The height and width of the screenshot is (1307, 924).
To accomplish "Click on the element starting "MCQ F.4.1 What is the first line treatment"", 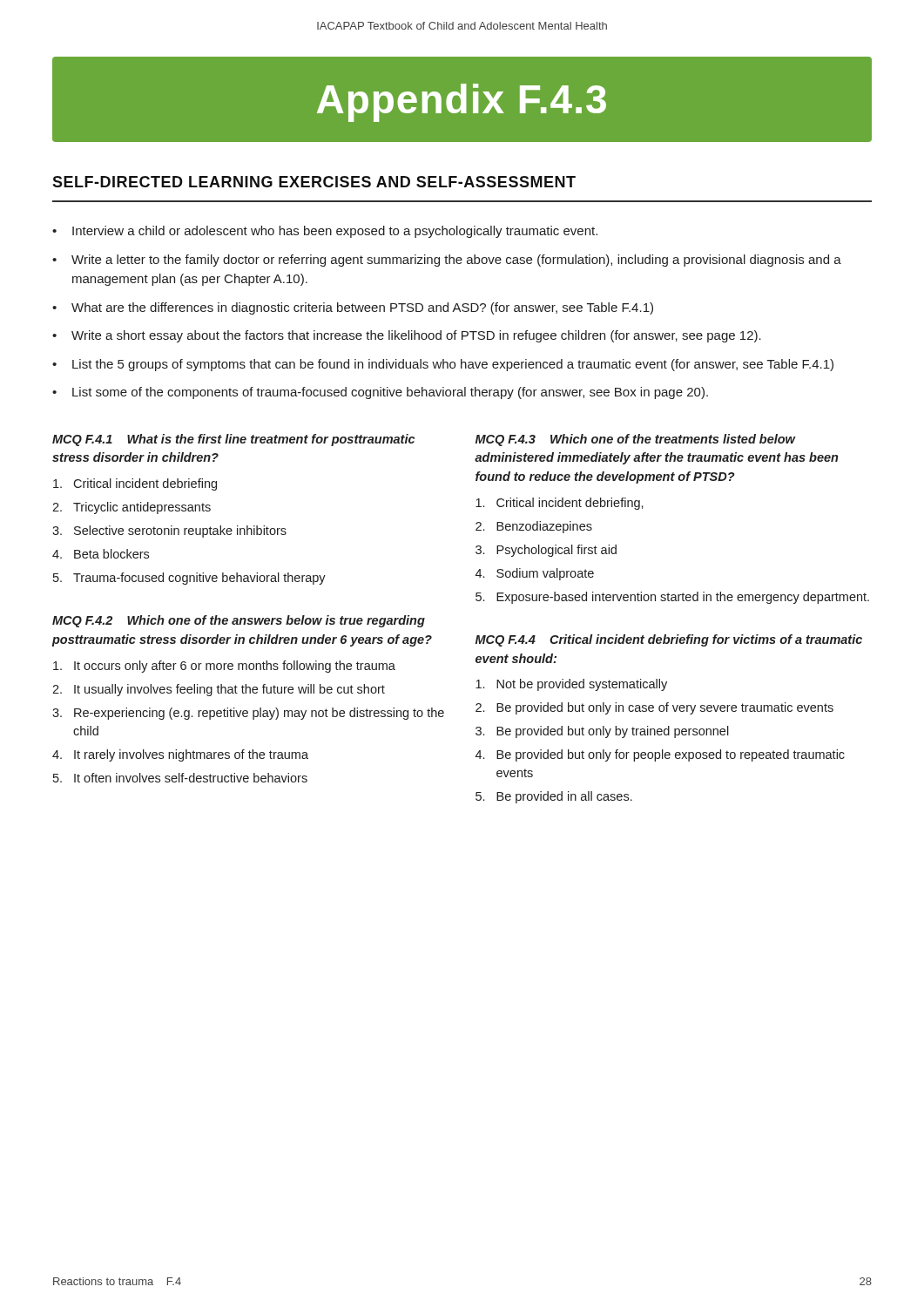I will coord(234,448).
